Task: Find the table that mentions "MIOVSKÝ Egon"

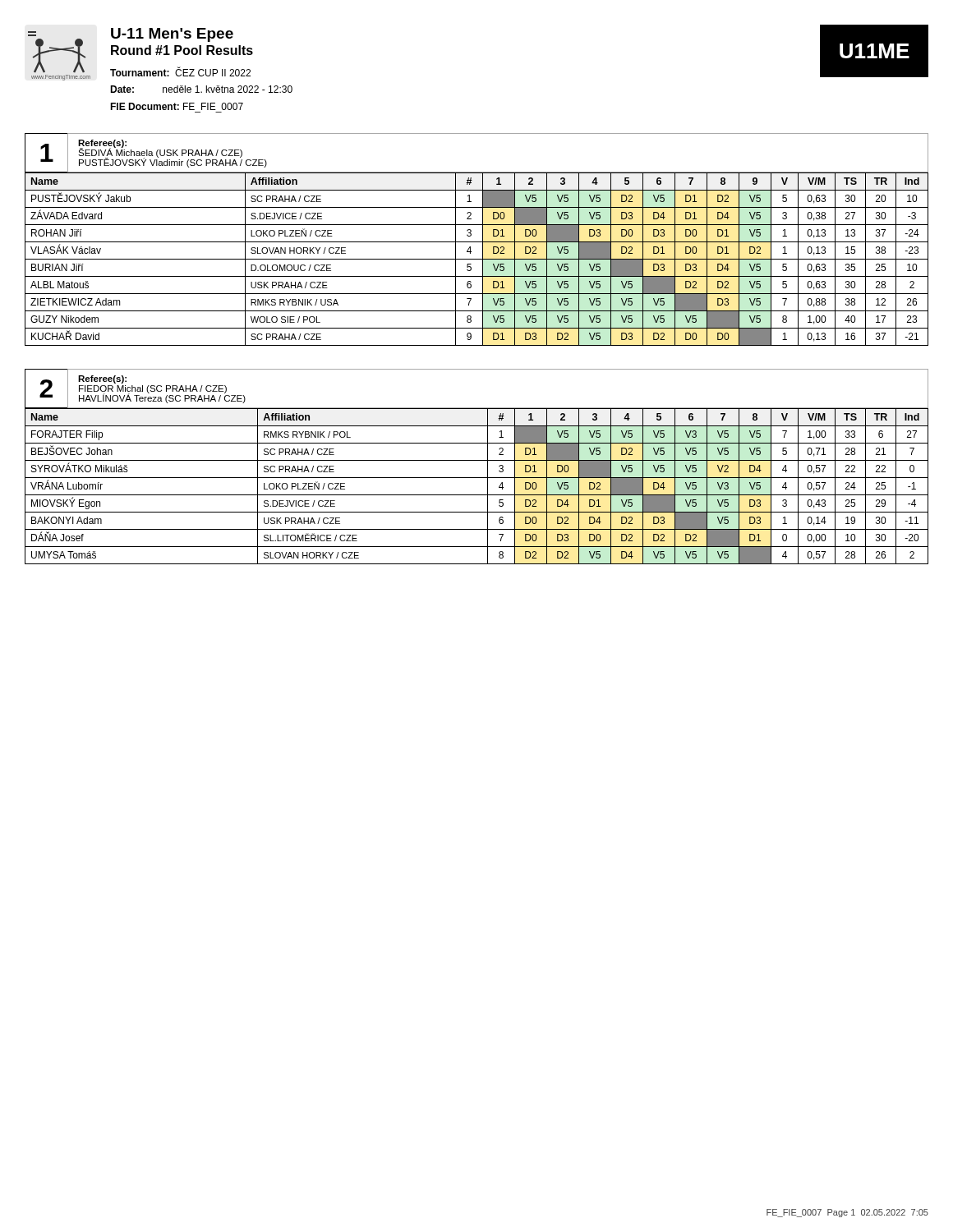Action: click(476, 467)
